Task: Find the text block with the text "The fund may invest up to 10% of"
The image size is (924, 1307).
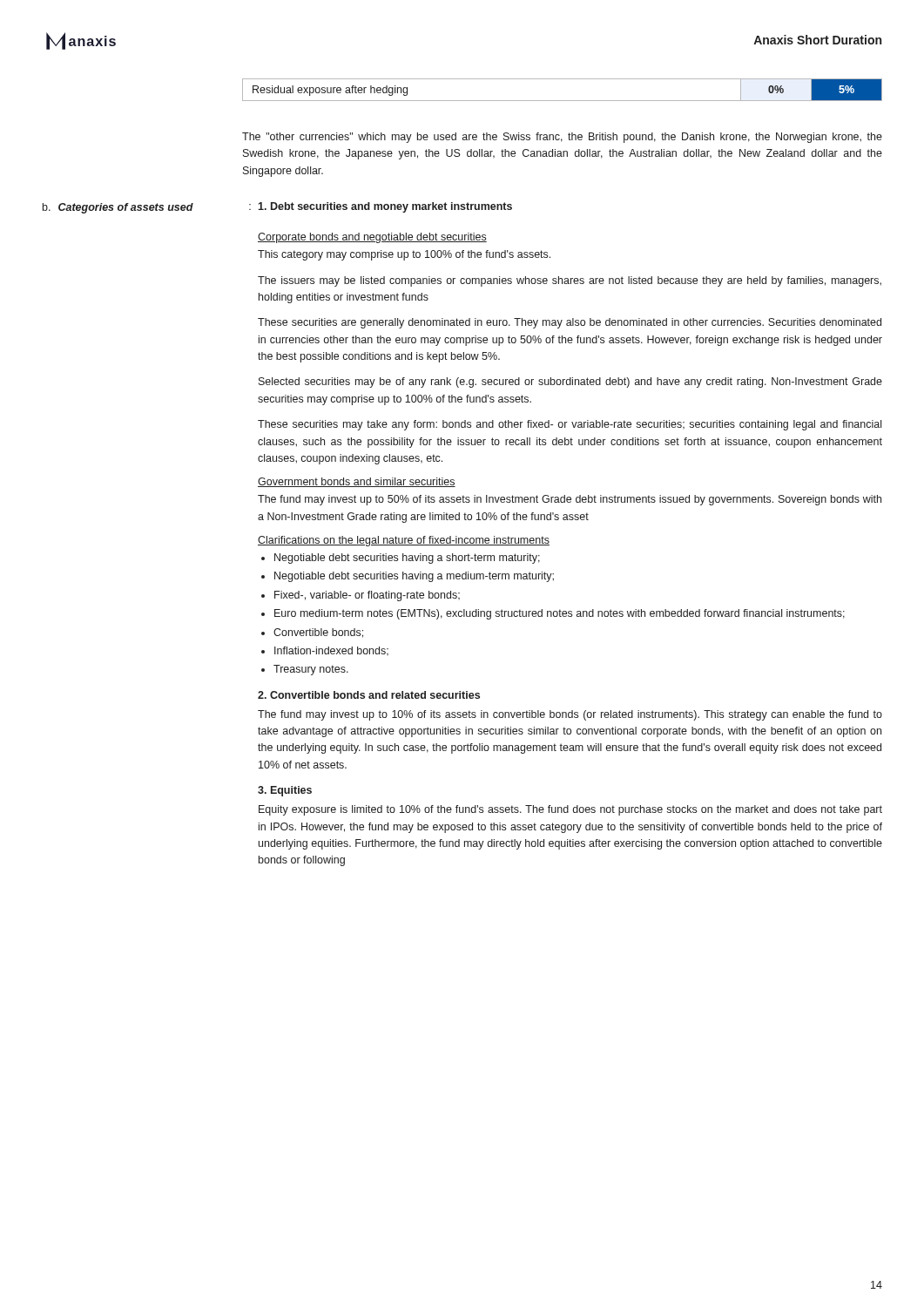Action: (x=570, y=740)
